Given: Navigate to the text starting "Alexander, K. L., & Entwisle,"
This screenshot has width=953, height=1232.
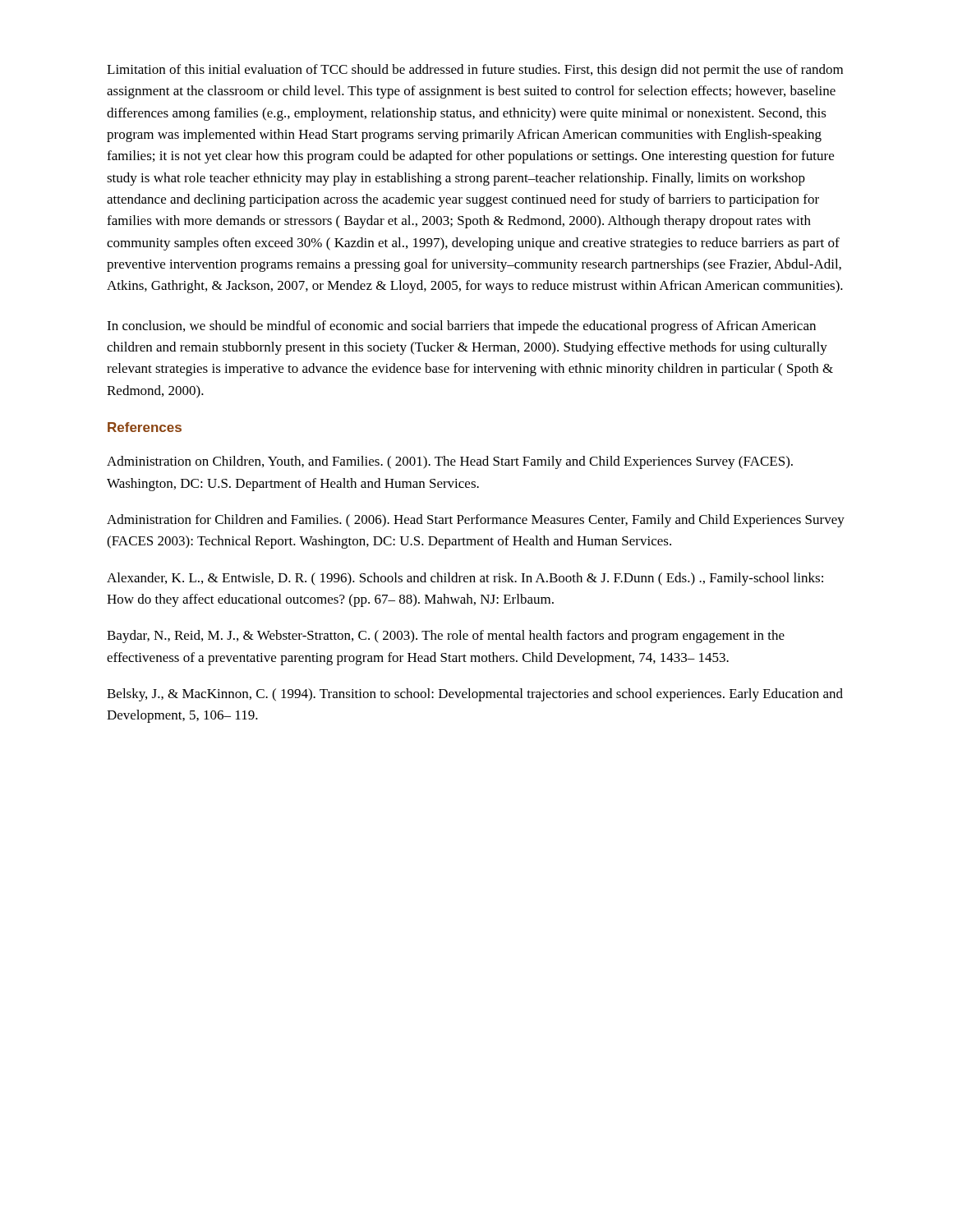Looking at the screenshot, I should pyautogui.click(x=466, y=588).
